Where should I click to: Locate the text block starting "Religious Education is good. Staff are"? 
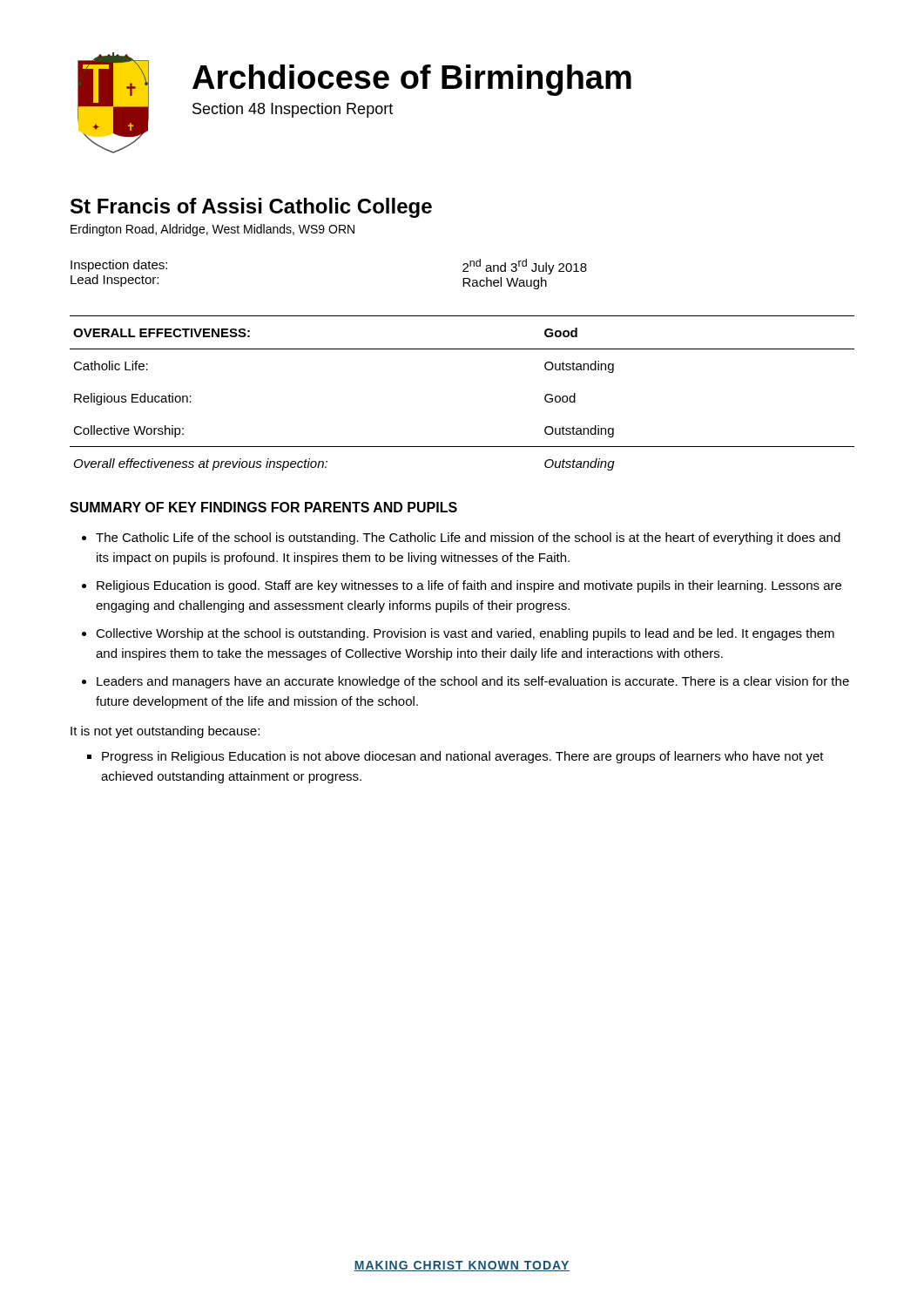(x=469, y=595)
